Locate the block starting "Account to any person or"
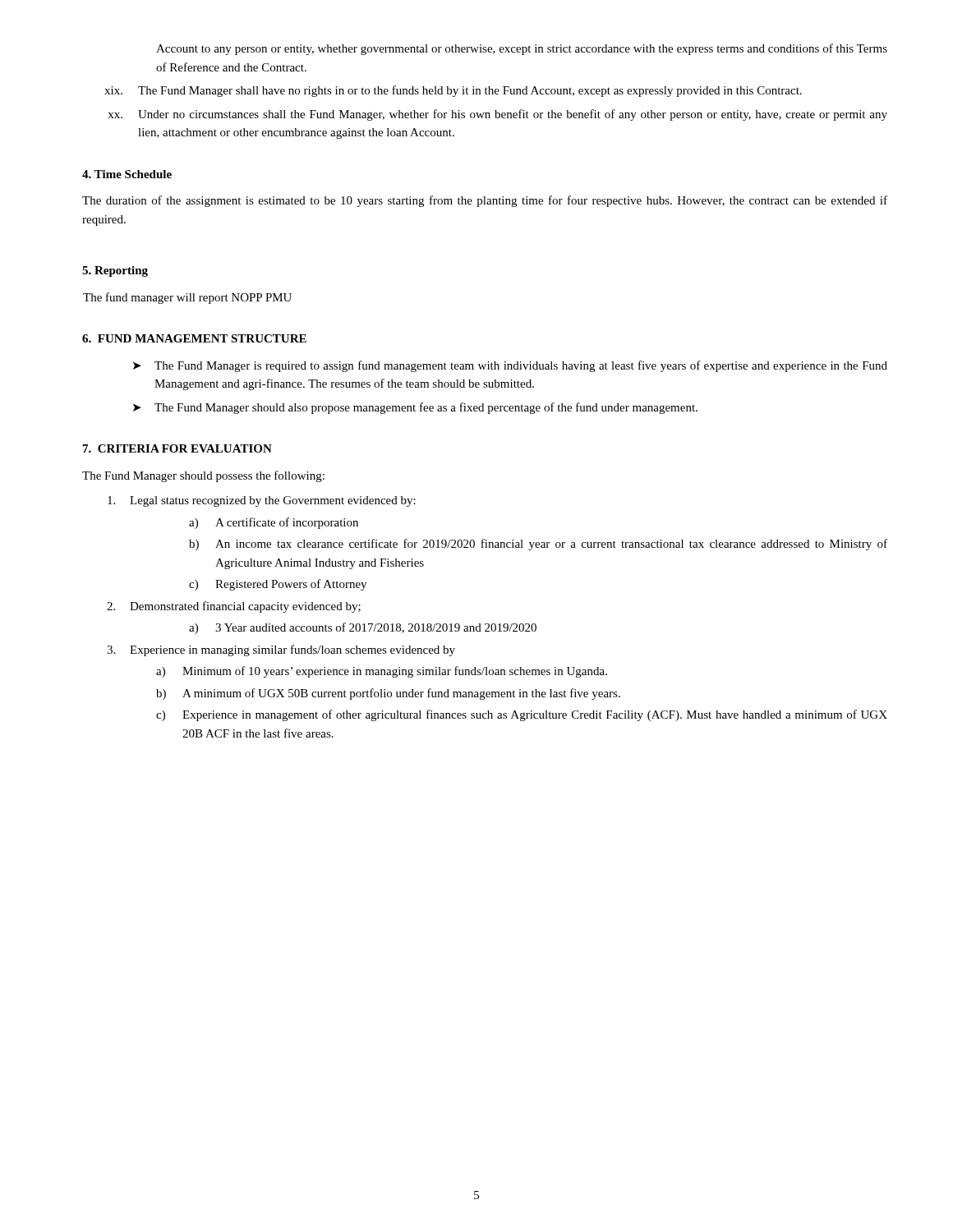The width and height of the screenshot is (953, 1232). (522, 58)
